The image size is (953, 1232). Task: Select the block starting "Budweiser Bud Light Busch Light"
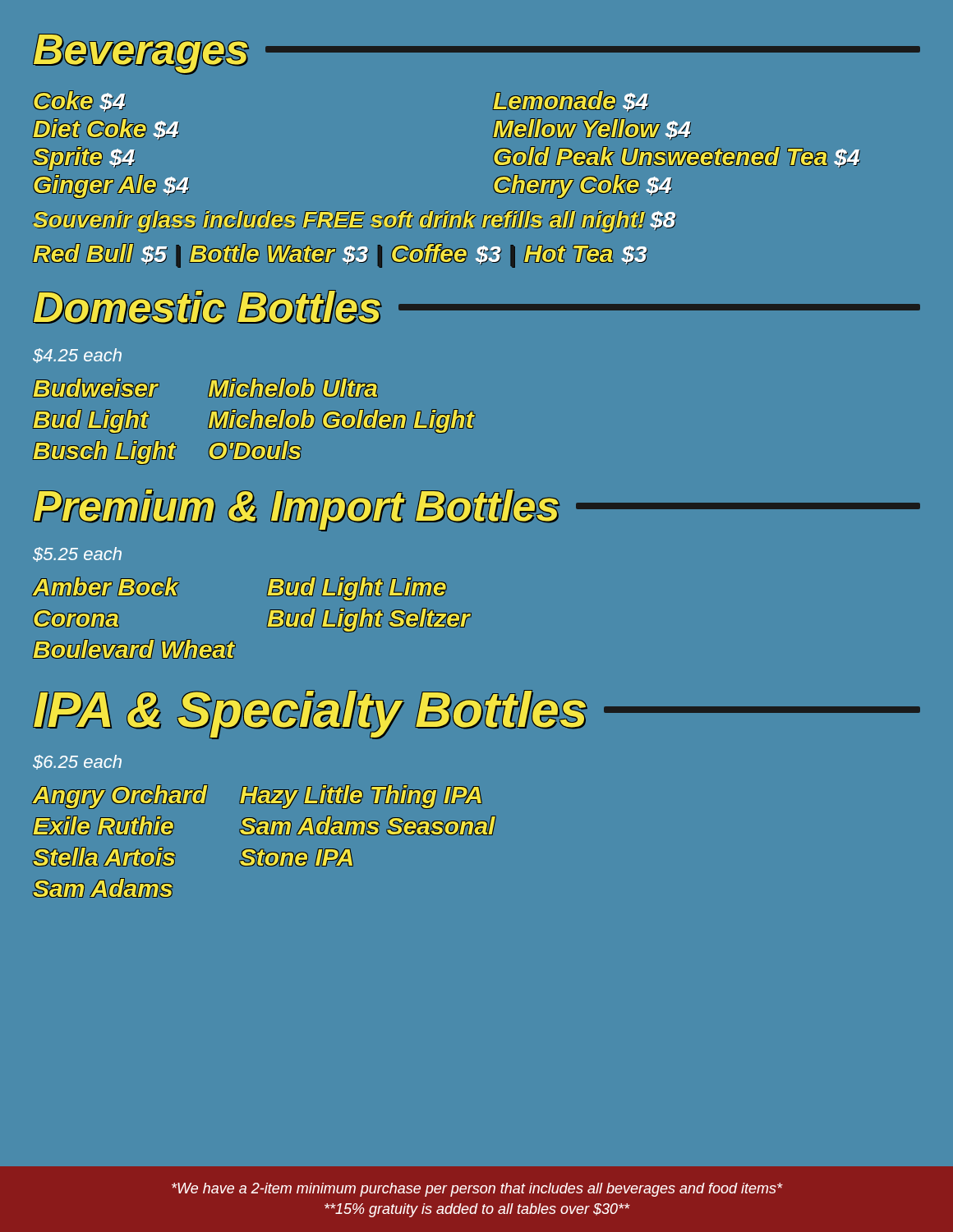coord(476,420)
